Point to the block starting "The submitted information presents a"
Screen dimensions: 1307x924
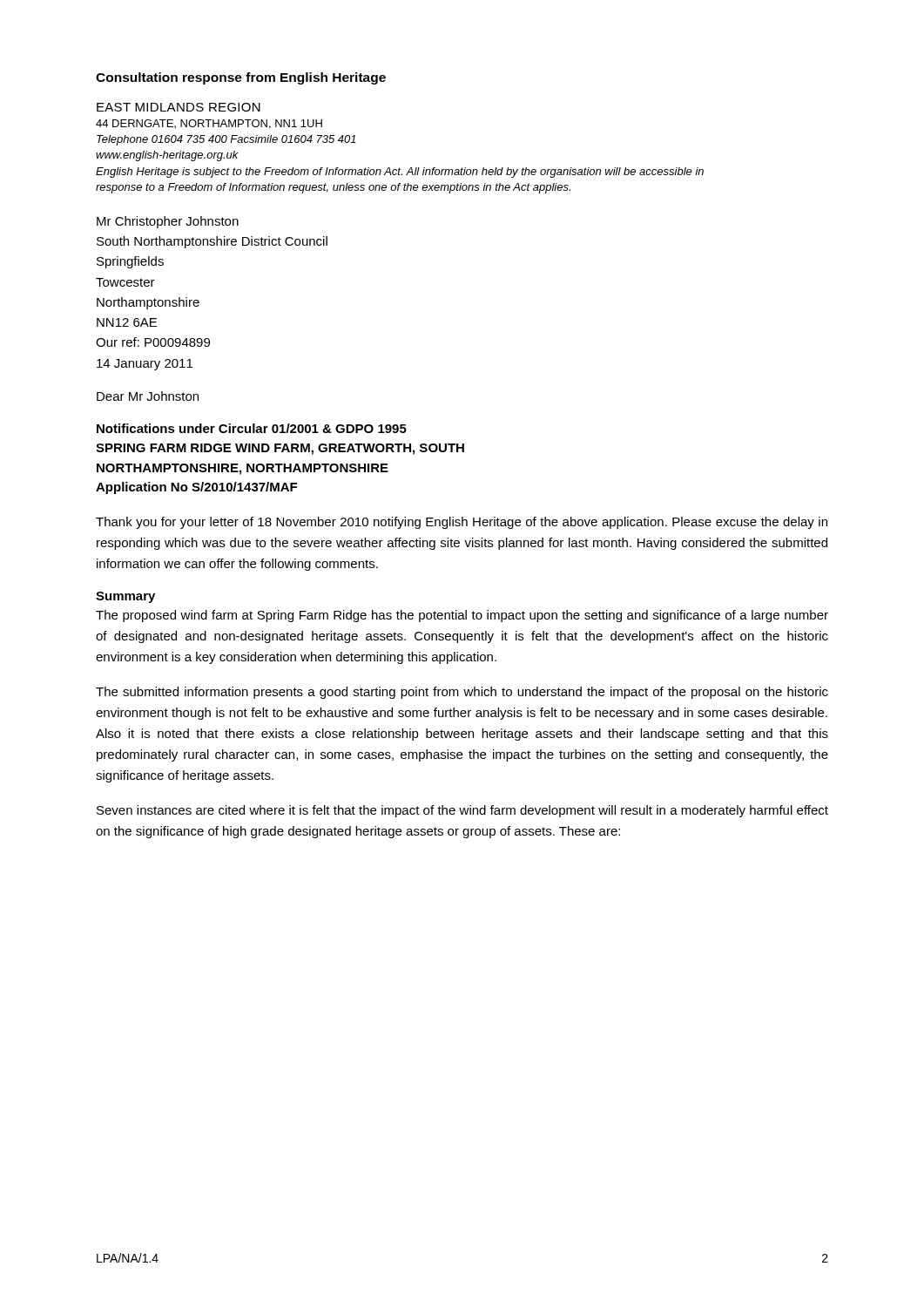462,733
